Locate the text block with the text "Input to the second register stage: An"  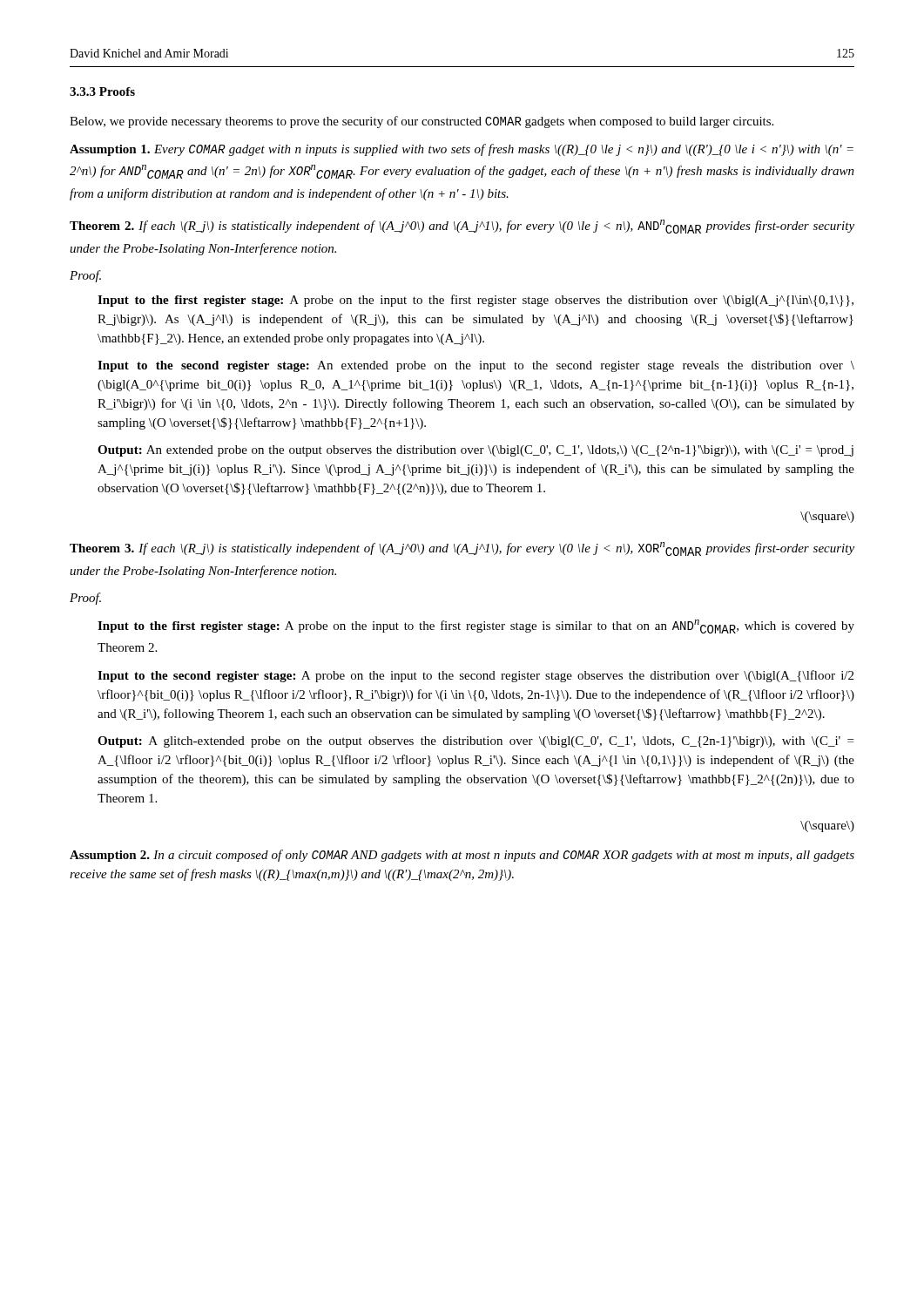click(x=476, y=394)
